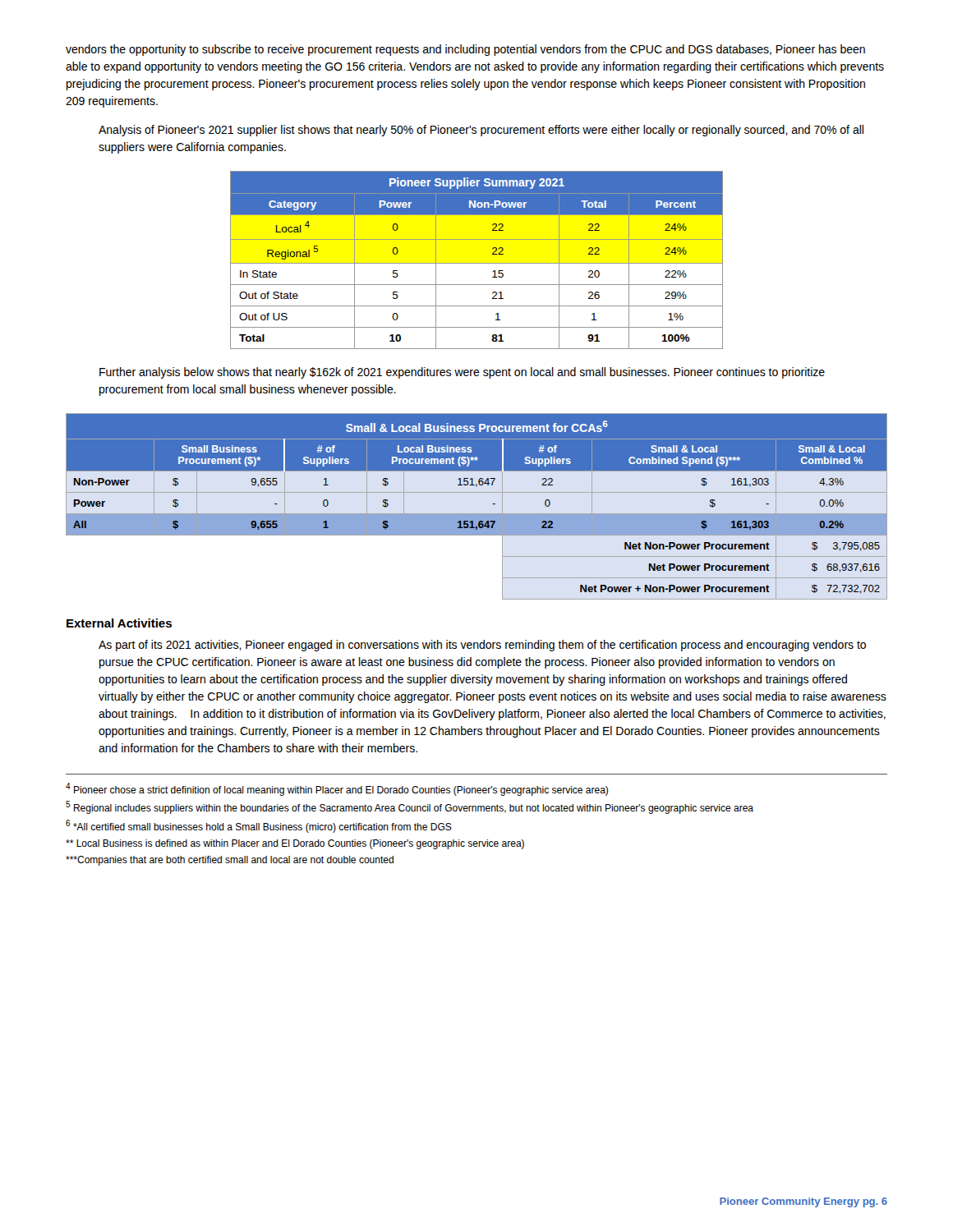Viewport: 953px width, 1232px height.
Task: Select the footnote containing "5 Regional includes suppliers within the"
Action: pos(410,807)
